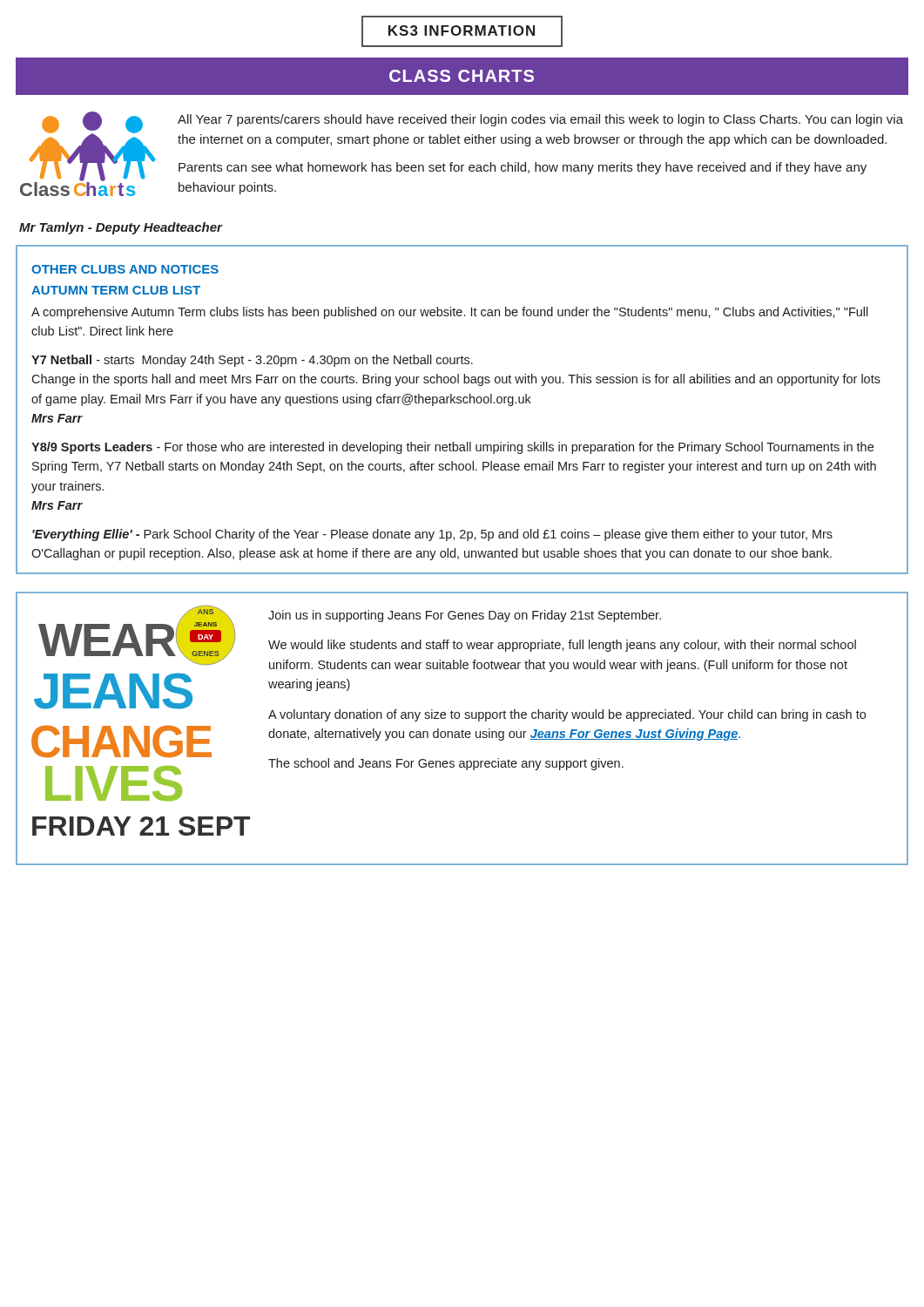
Task: Find the text block with the text "Y8/9 Sports Leaders"
Action: click(x=454, y=476)
